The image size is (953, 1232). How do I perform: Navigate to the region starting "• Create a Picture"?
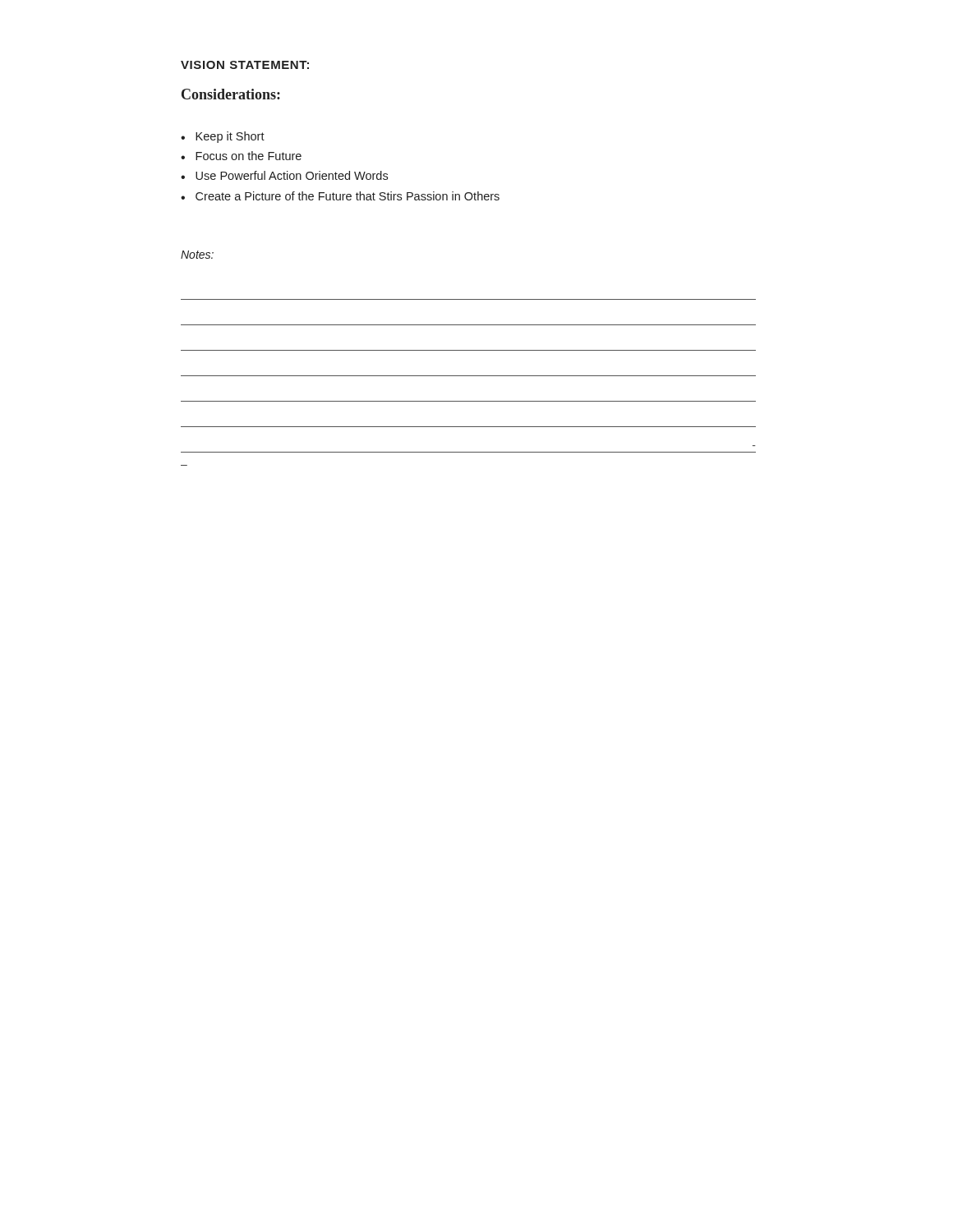(x=340, y=197)
